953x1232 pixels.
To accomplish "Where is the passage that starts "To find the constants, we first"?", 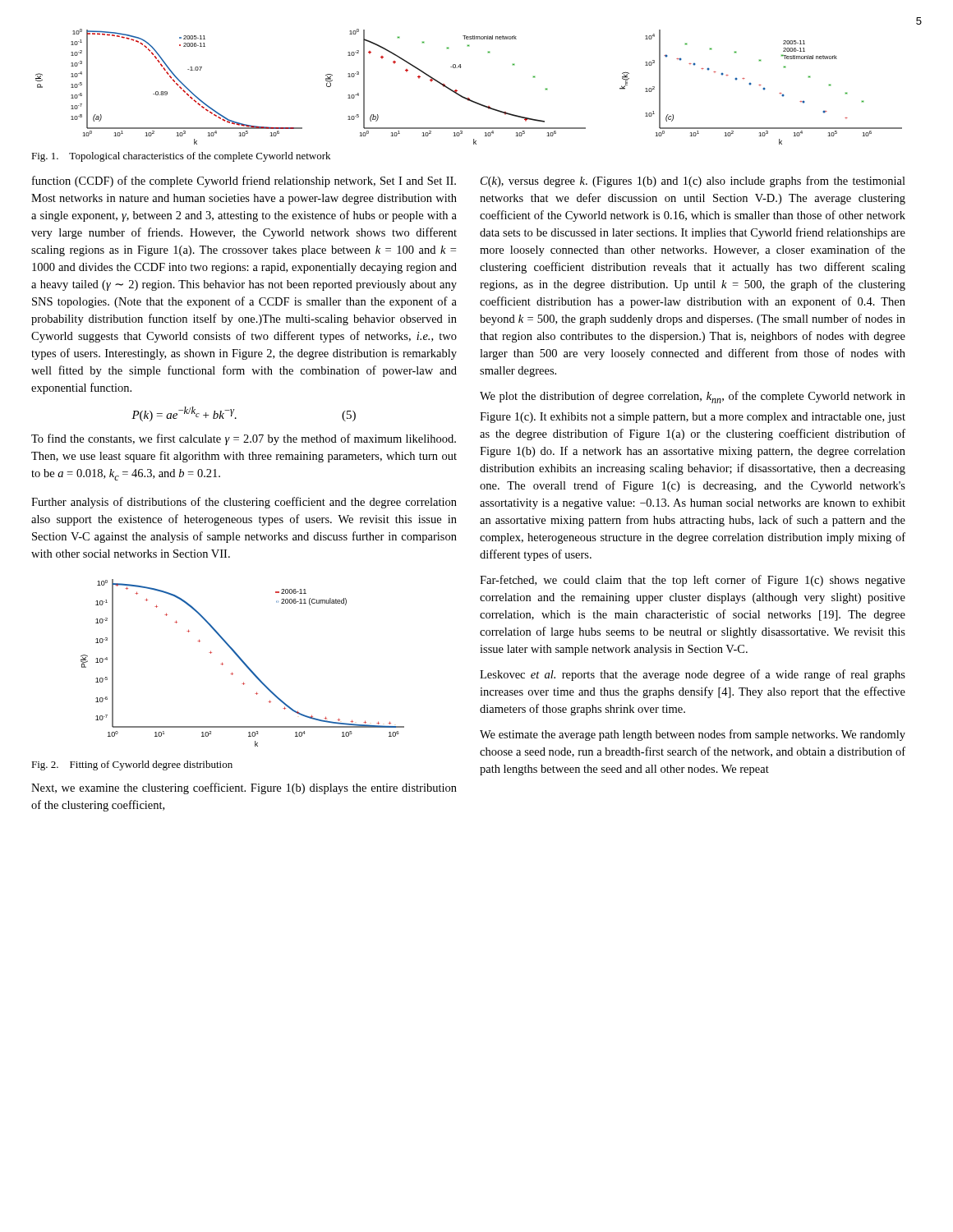I will click(244, 496).
